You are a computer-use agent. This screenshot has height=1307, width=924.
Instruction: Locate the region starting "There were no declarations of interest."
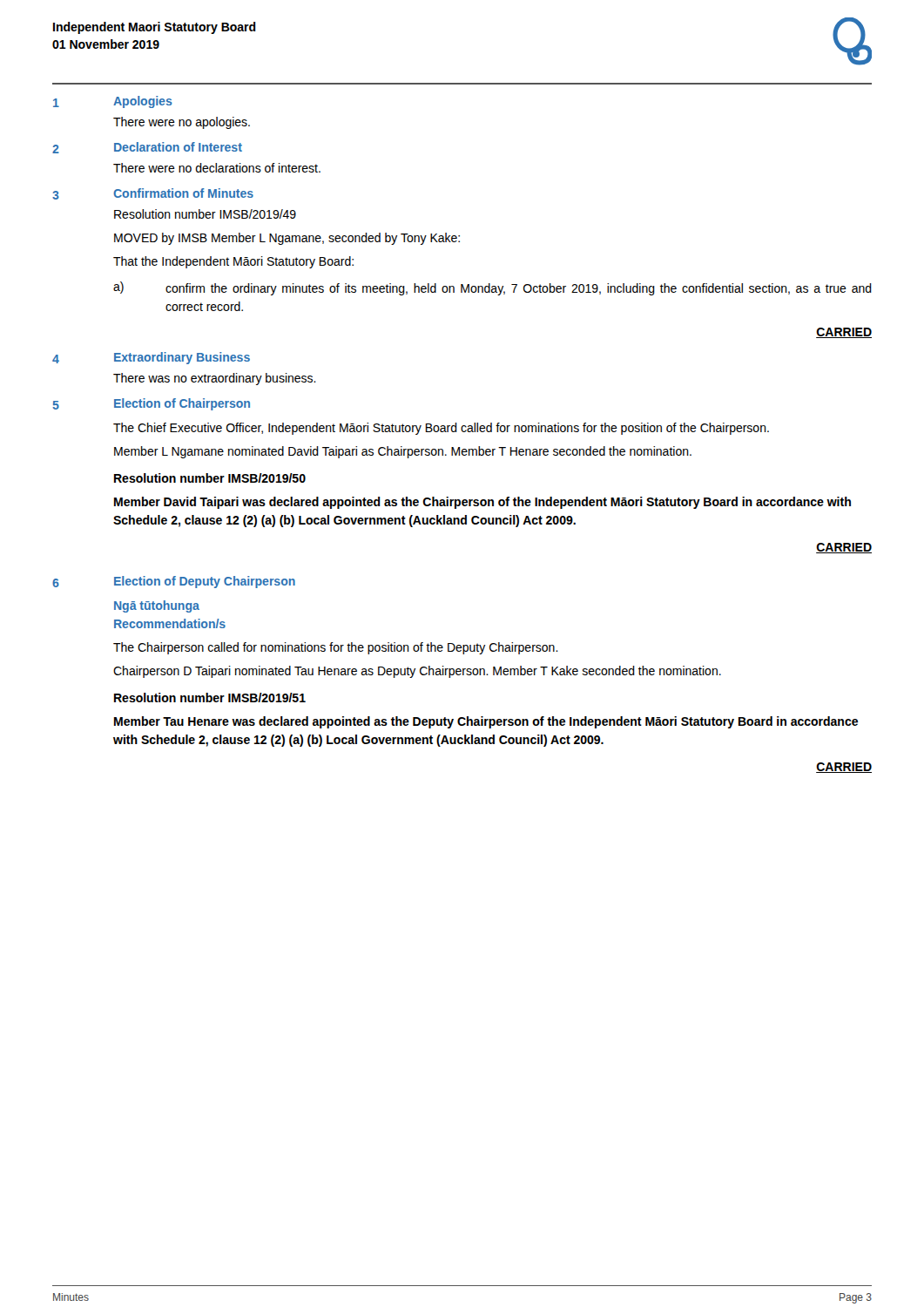point(217,168)
